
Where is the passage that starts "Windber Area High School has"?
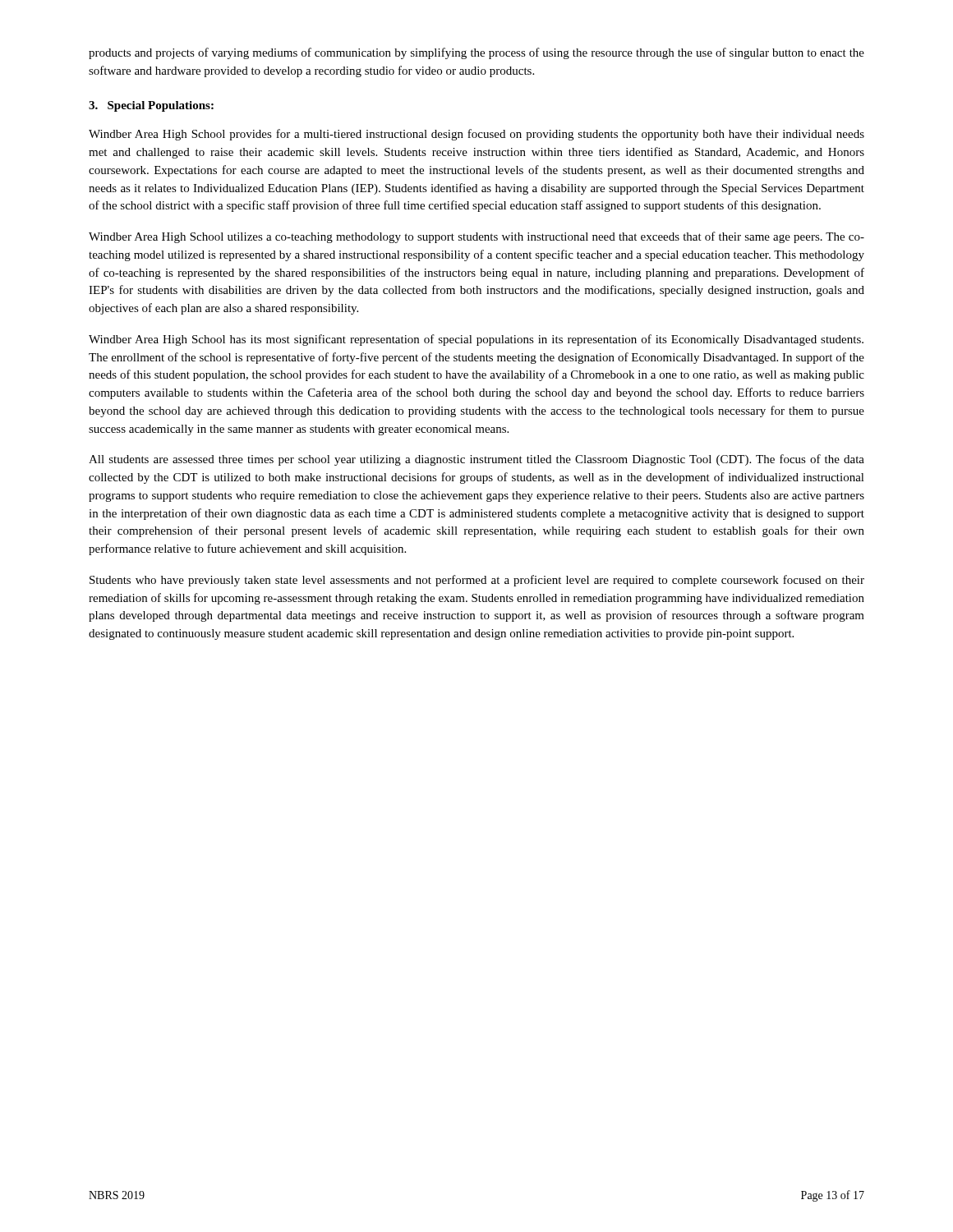(476, 384)
